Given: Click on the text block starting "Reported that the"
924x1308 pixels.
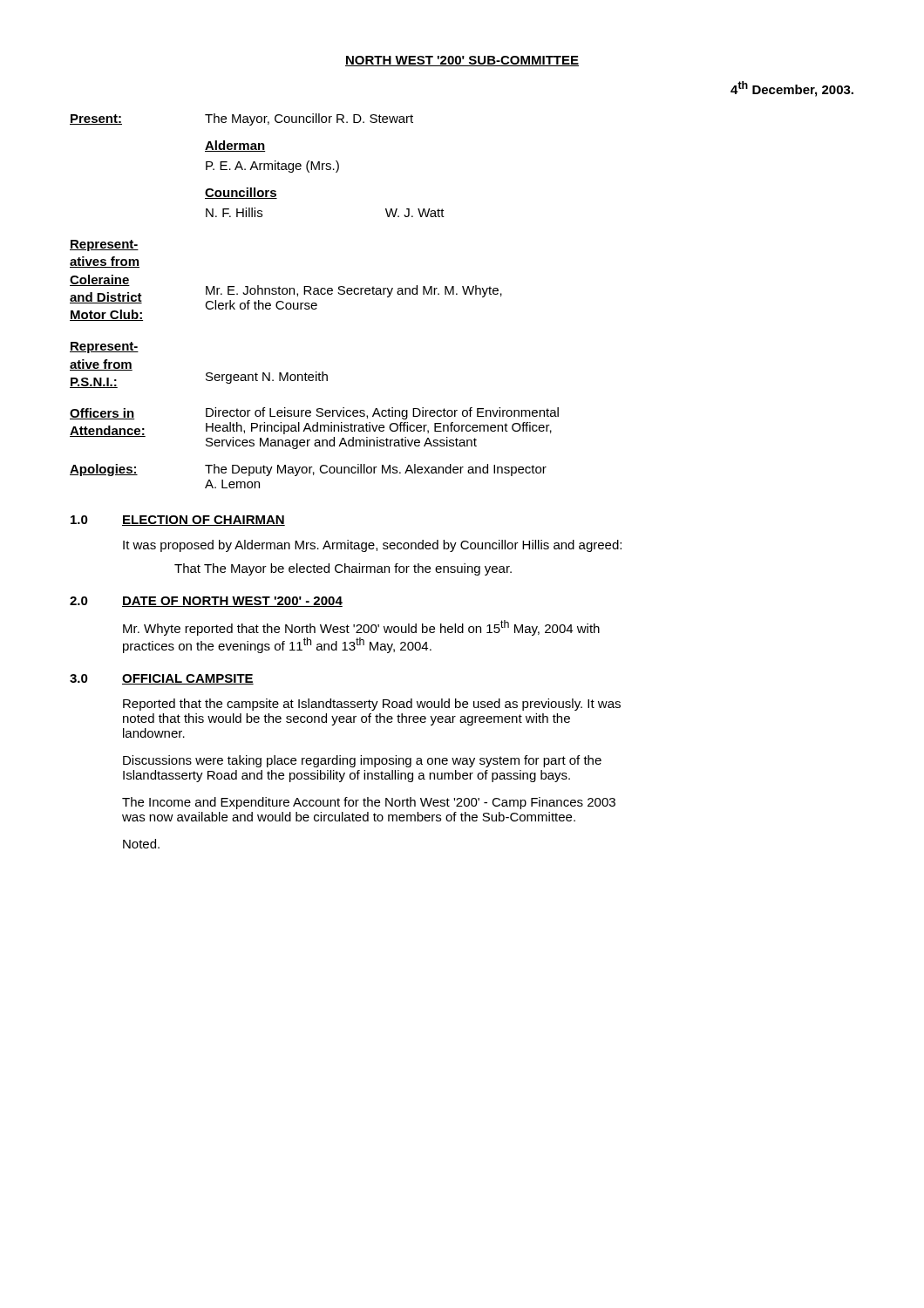Looking at the screenshot, I should pyautogui.click(x=372, y=718).
